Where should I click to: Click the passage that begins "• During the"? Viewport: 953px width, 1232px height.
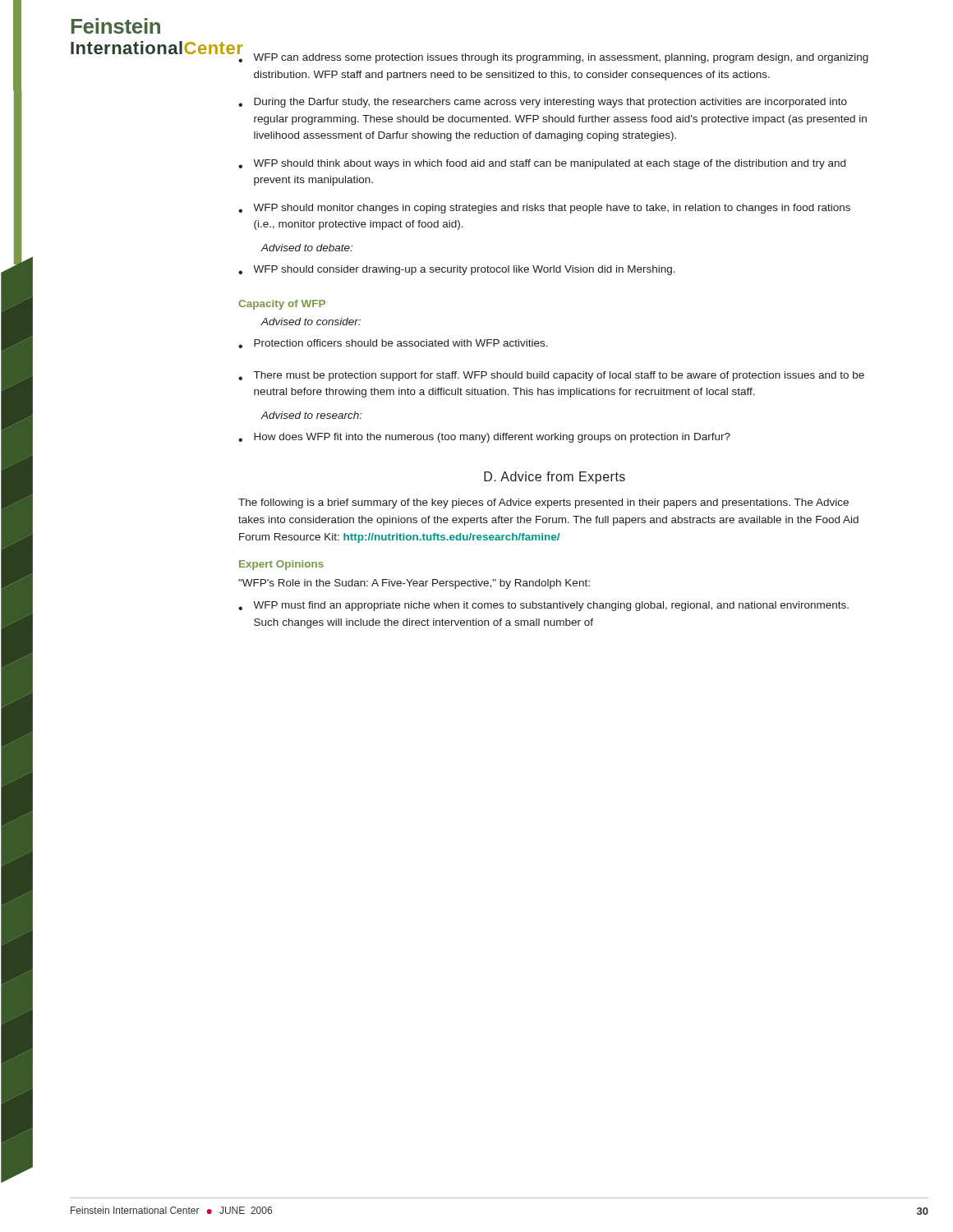pos(555,119)
